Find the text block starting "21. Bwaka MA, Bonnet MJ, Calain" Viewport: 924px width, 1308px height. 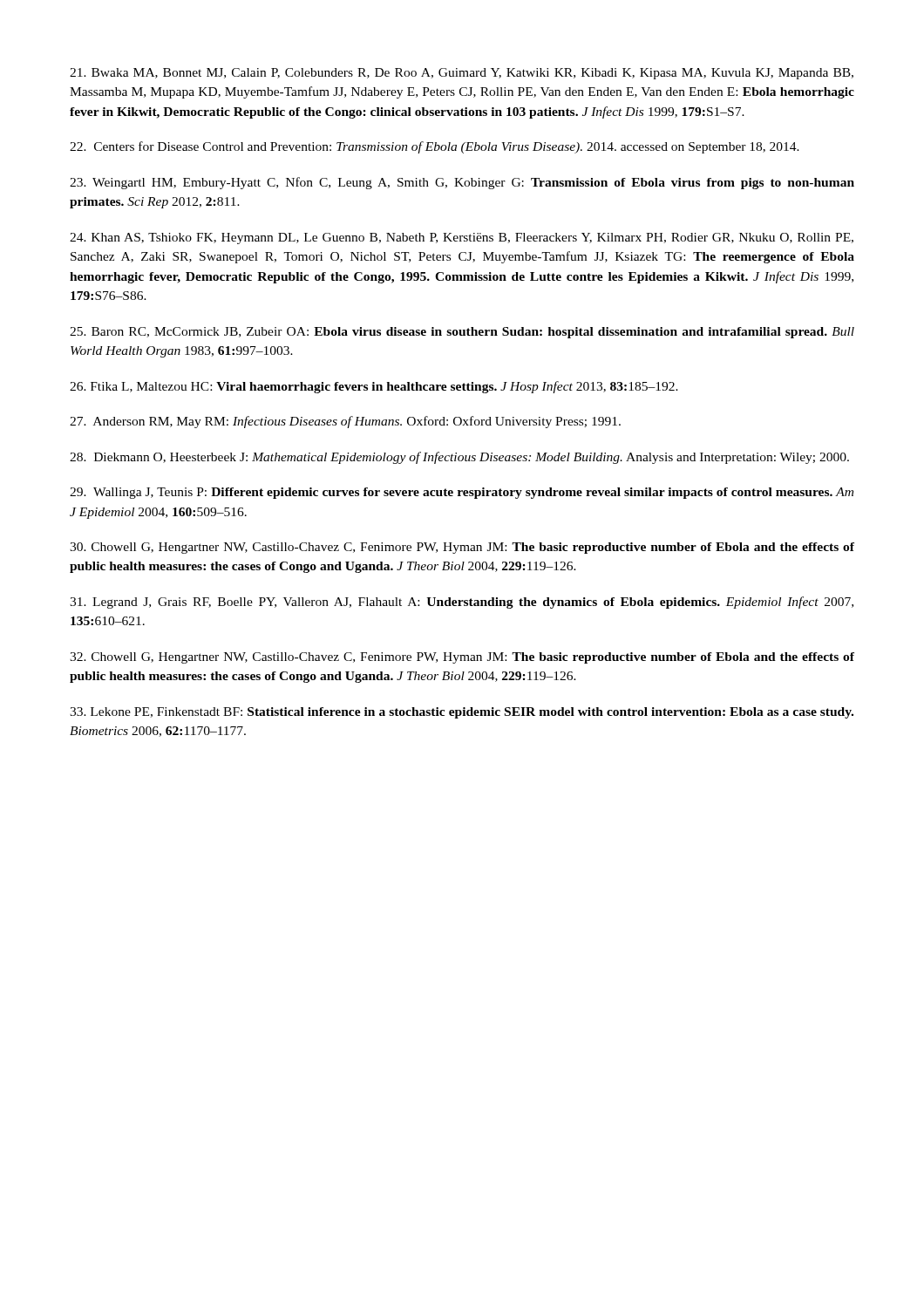coord(462,91)
